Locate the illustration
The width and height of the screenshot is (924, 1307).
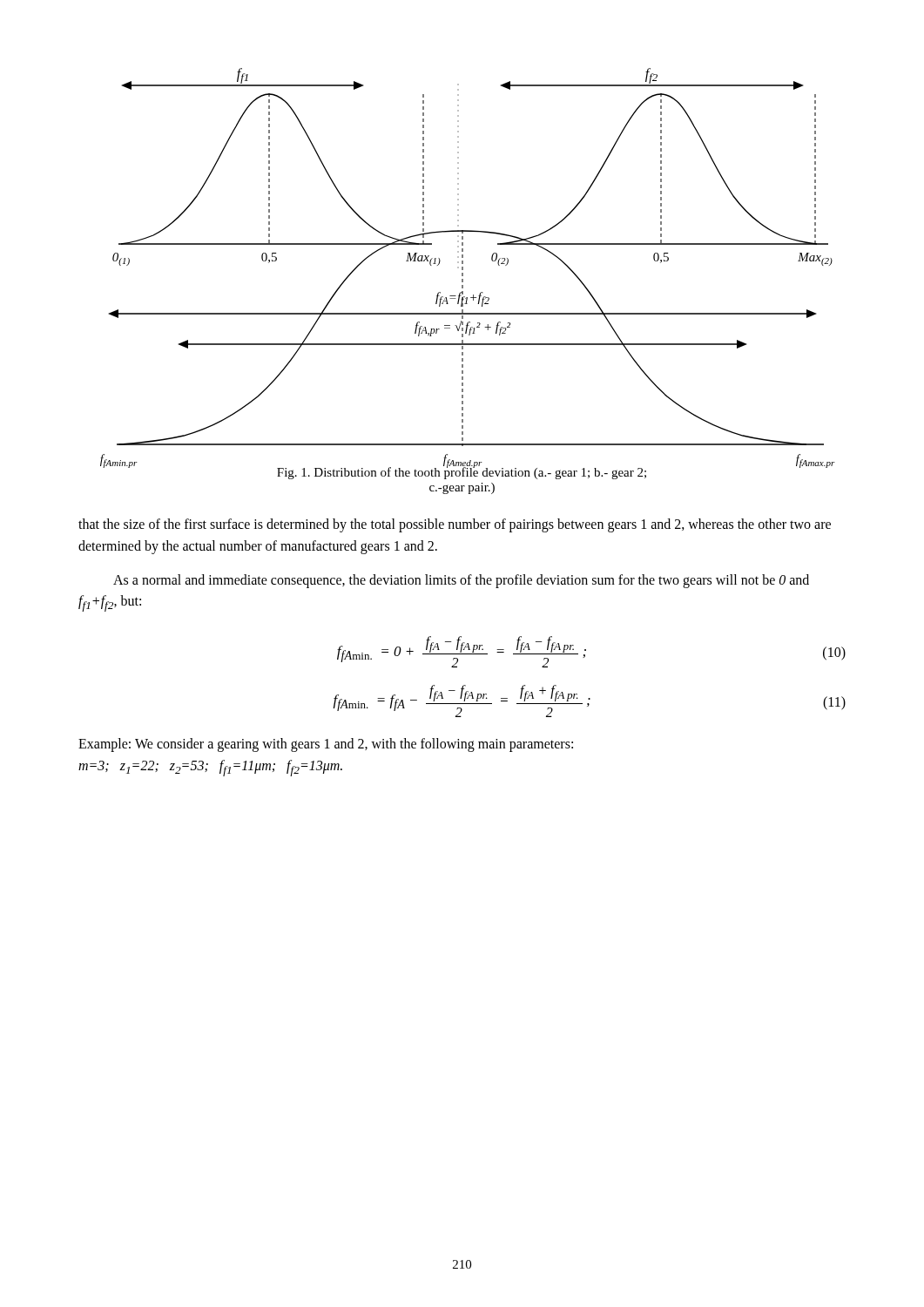pyautogui.click(x=462, y=254)
